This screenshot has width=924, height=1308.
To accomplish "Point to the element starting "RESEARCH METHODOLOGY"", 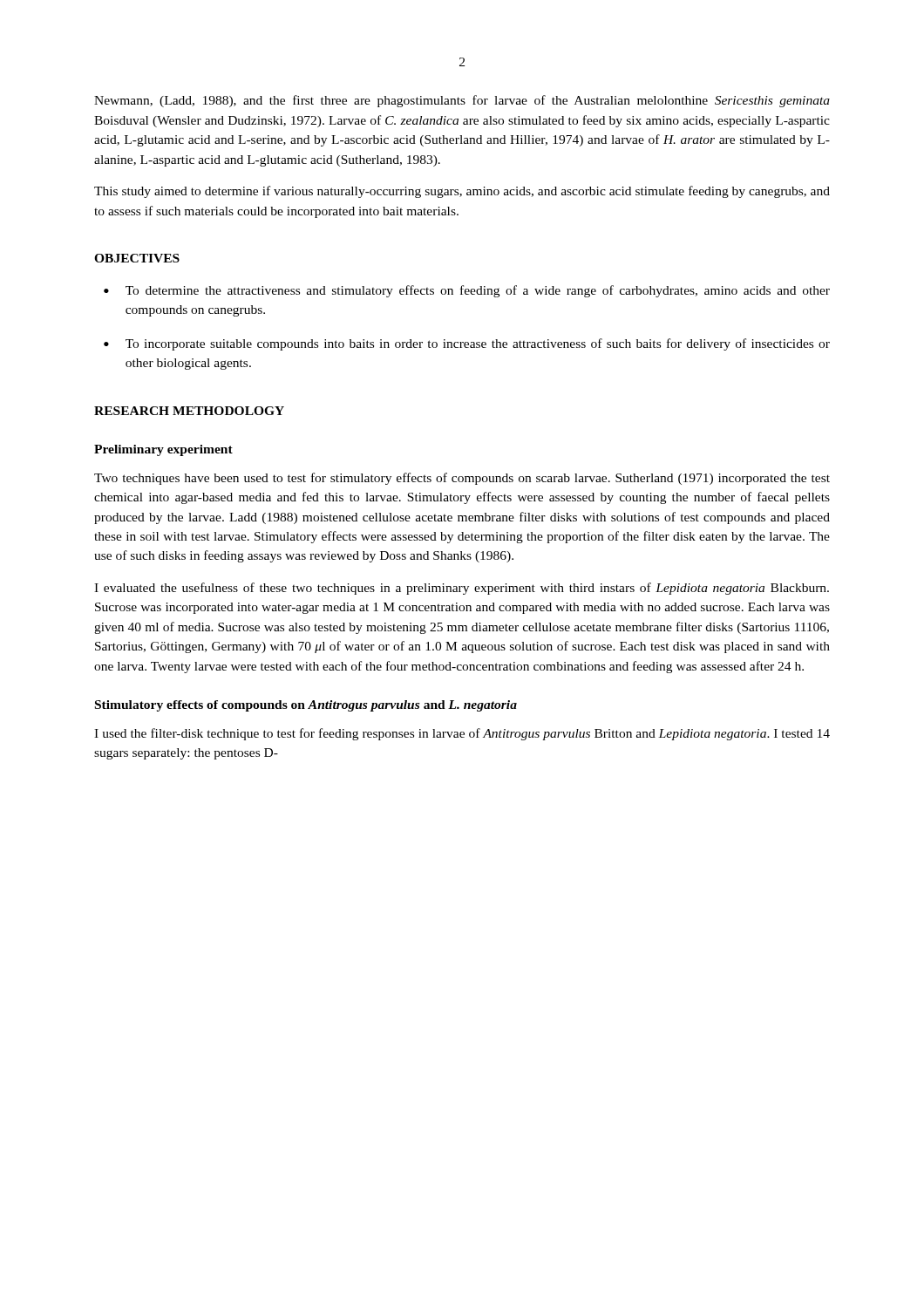I will 189,410.
